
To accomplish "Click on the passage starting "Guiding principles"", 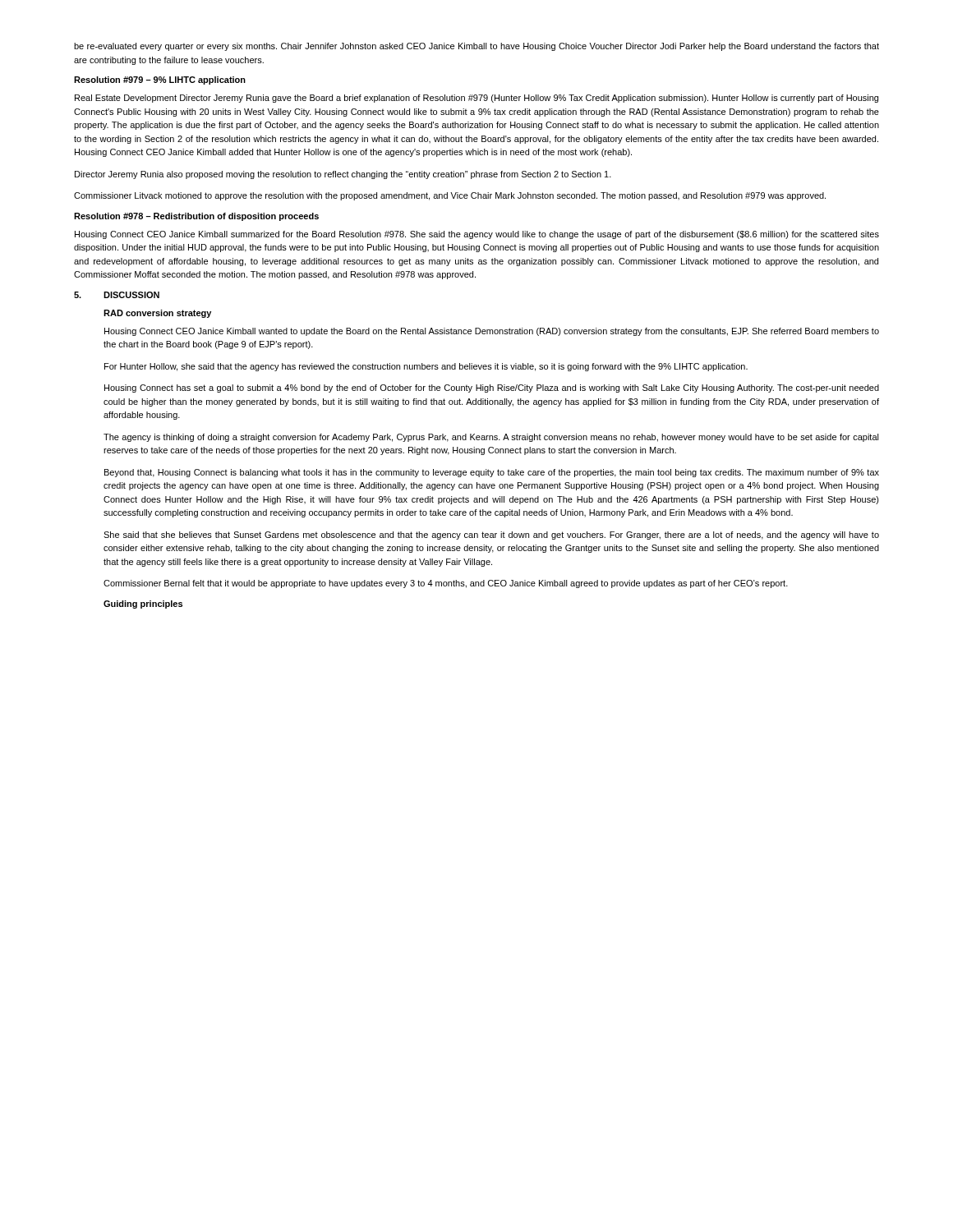I will [x=143, y=603].
